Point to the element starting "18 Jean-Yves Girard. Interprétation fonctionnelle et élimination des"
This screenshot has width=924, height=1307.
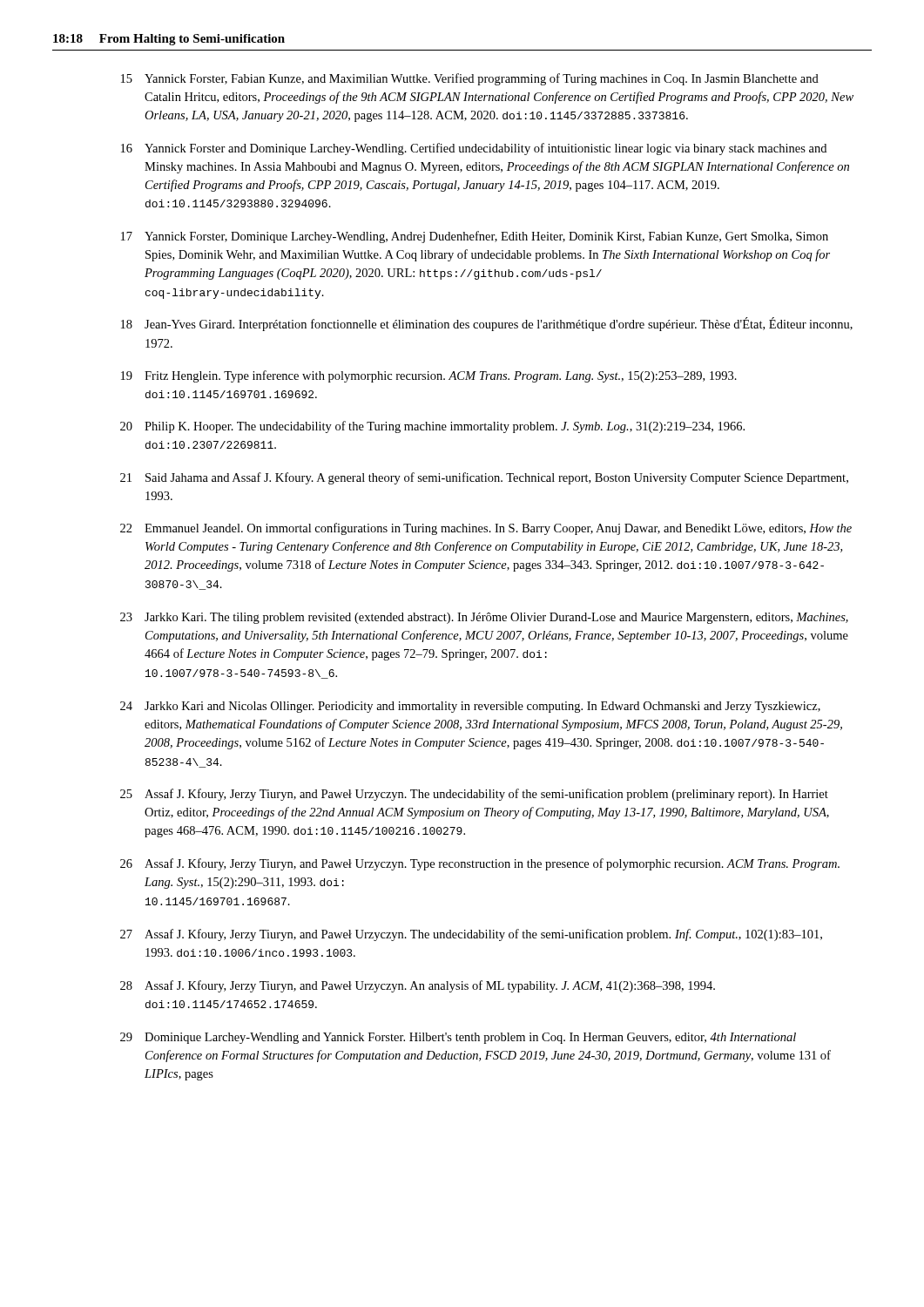point(471,334)
